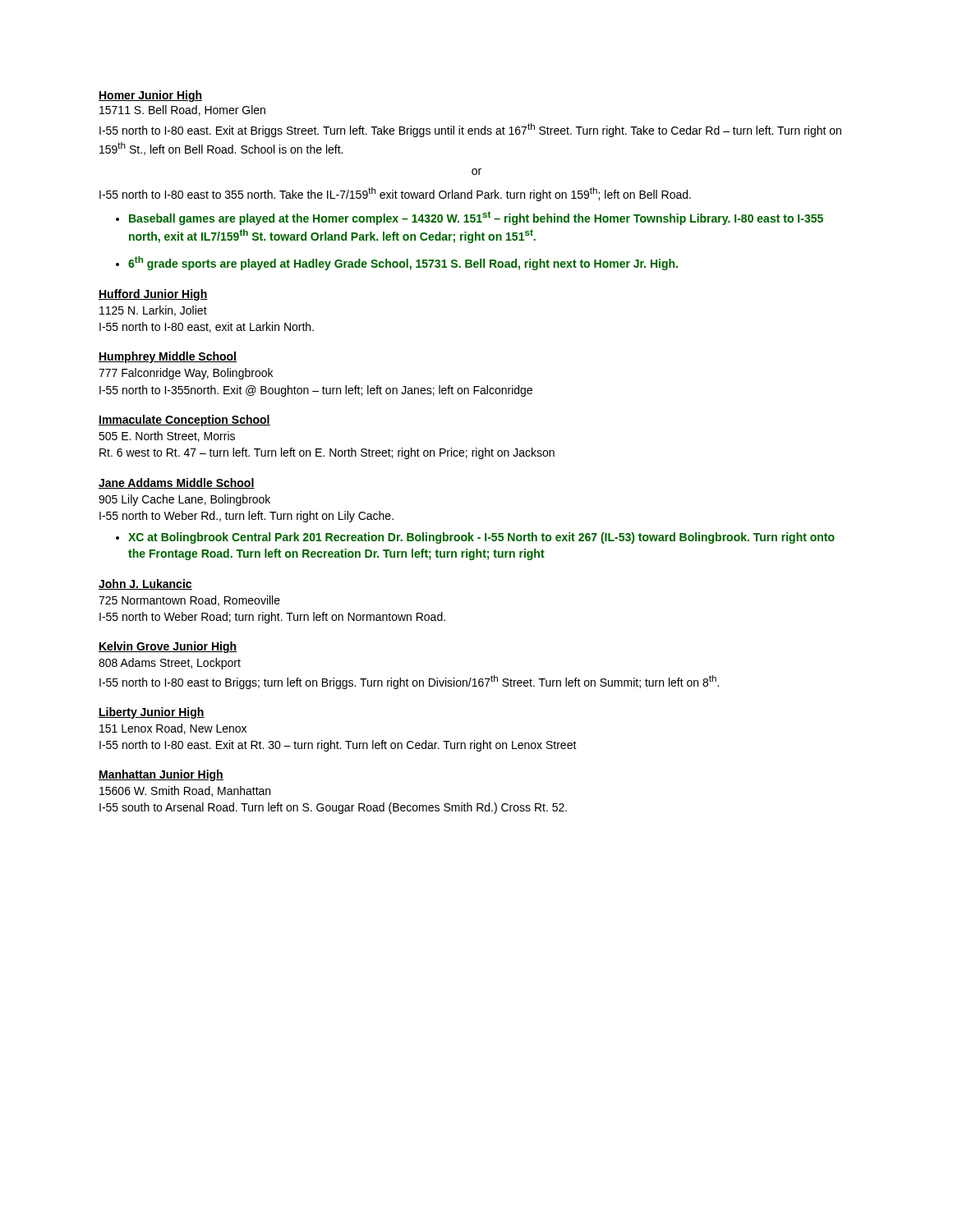
Task: Locate the element starting "XC at Bolingbrook Central Park 201"
Action: pyautogui.click(x=481, y=546)
